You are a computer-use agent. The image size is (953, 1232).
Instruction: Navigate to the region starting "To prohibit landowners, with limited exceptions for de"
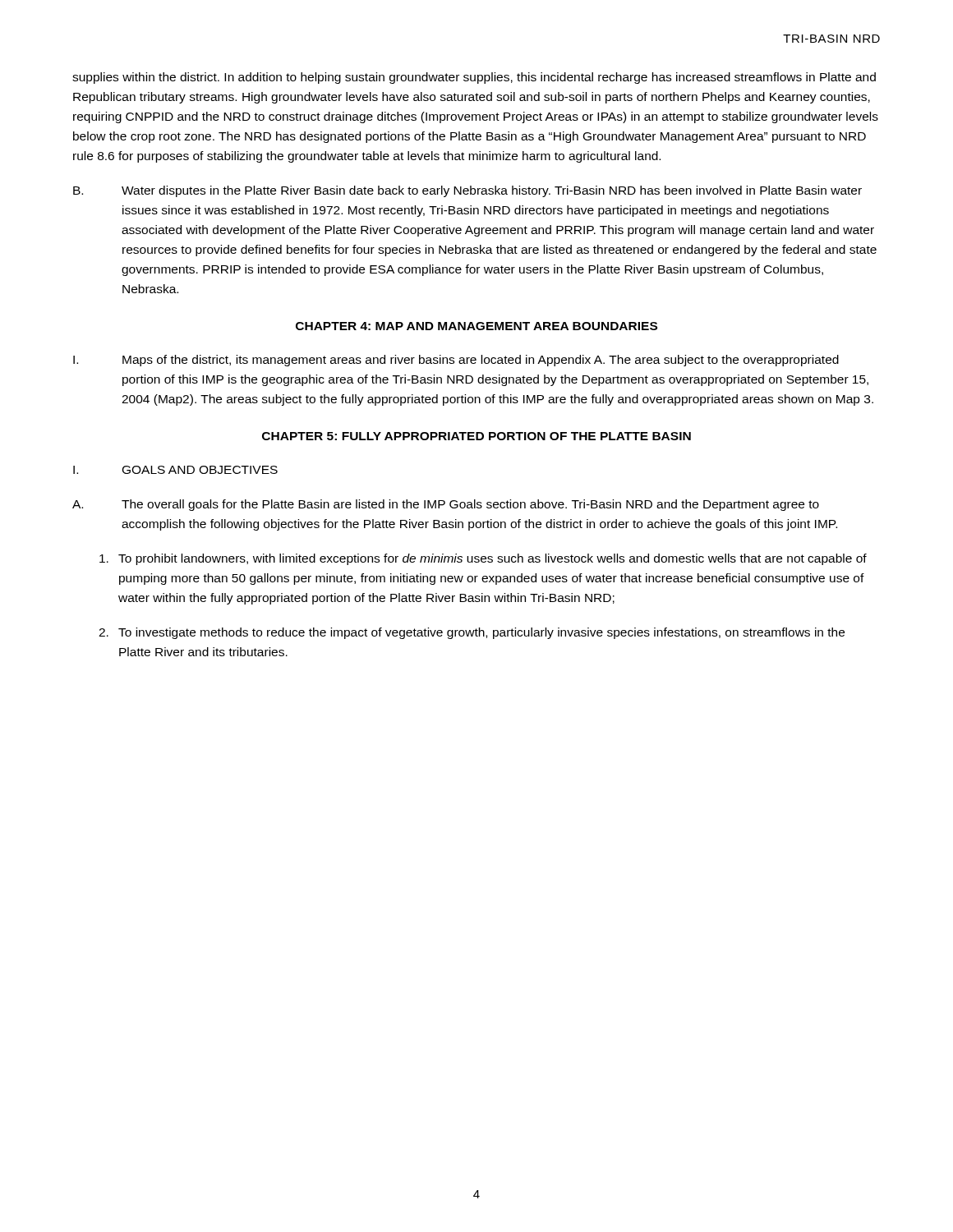pyautogui.click(x=490, y=578)
